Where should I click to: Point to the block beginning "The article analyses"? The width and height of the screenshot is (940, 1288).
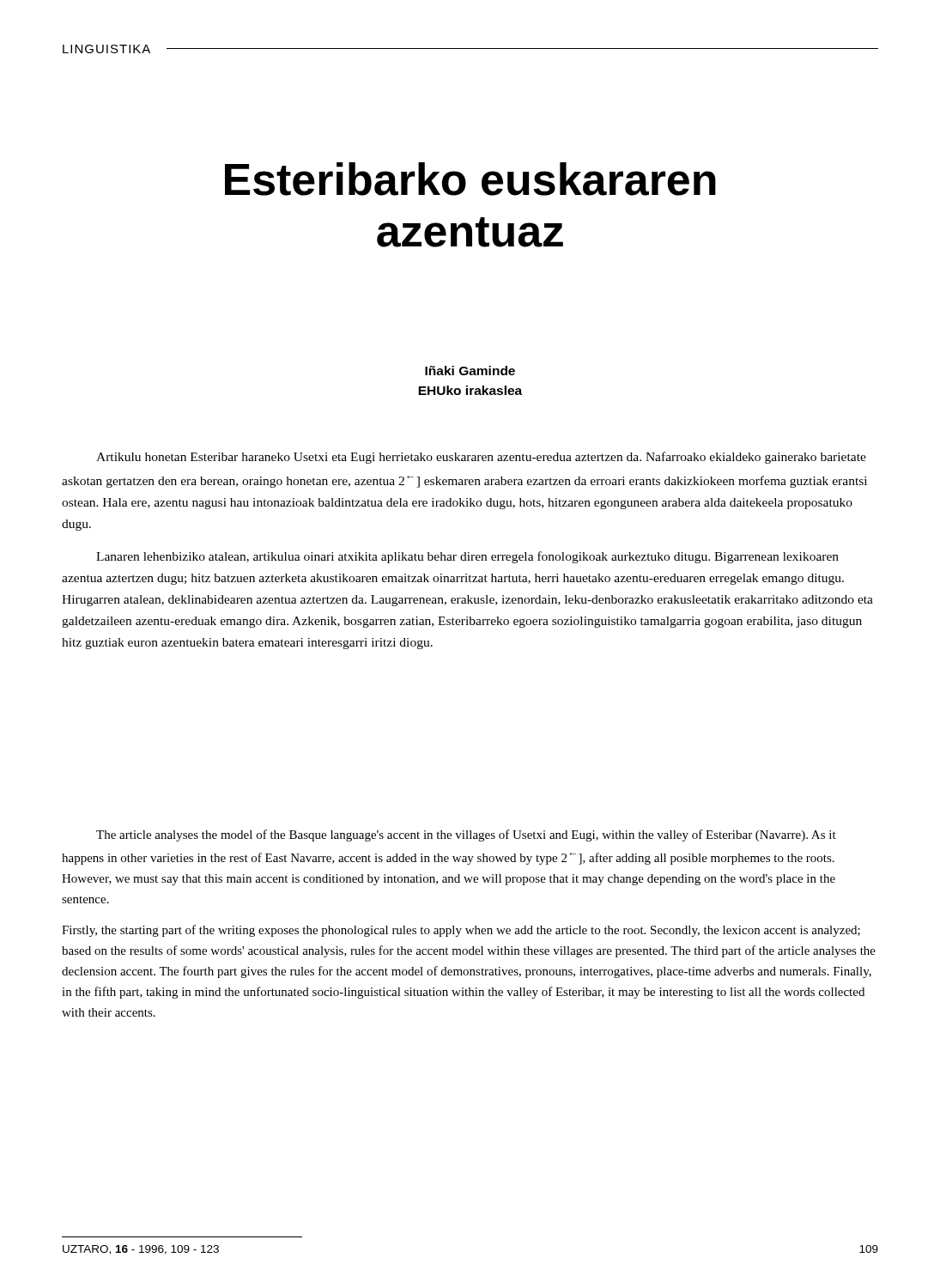click(x=470, y=923)
